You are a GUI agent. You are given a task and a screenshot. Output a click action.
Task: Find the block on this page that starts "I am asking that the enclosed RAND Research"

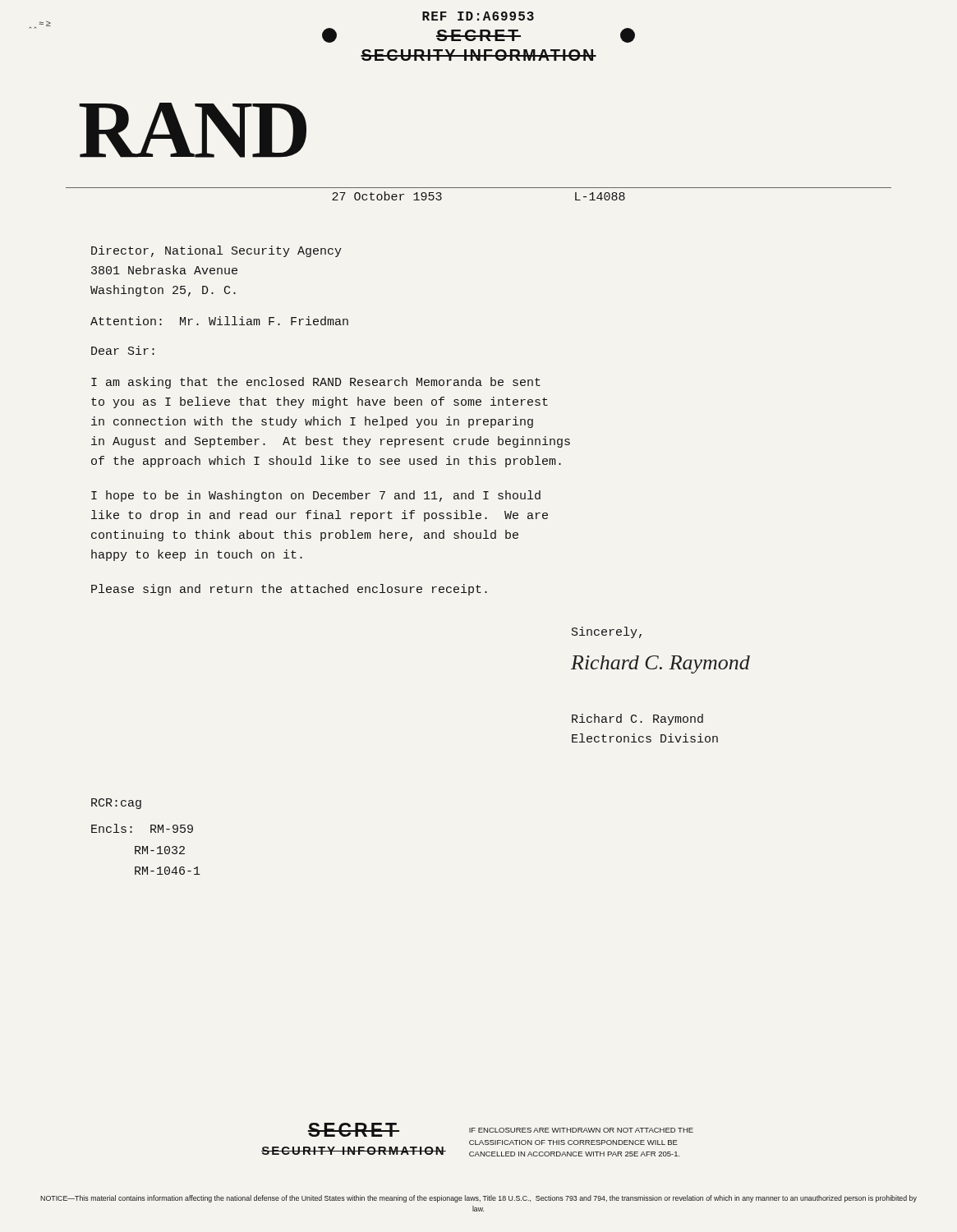[x=331, y=423]
